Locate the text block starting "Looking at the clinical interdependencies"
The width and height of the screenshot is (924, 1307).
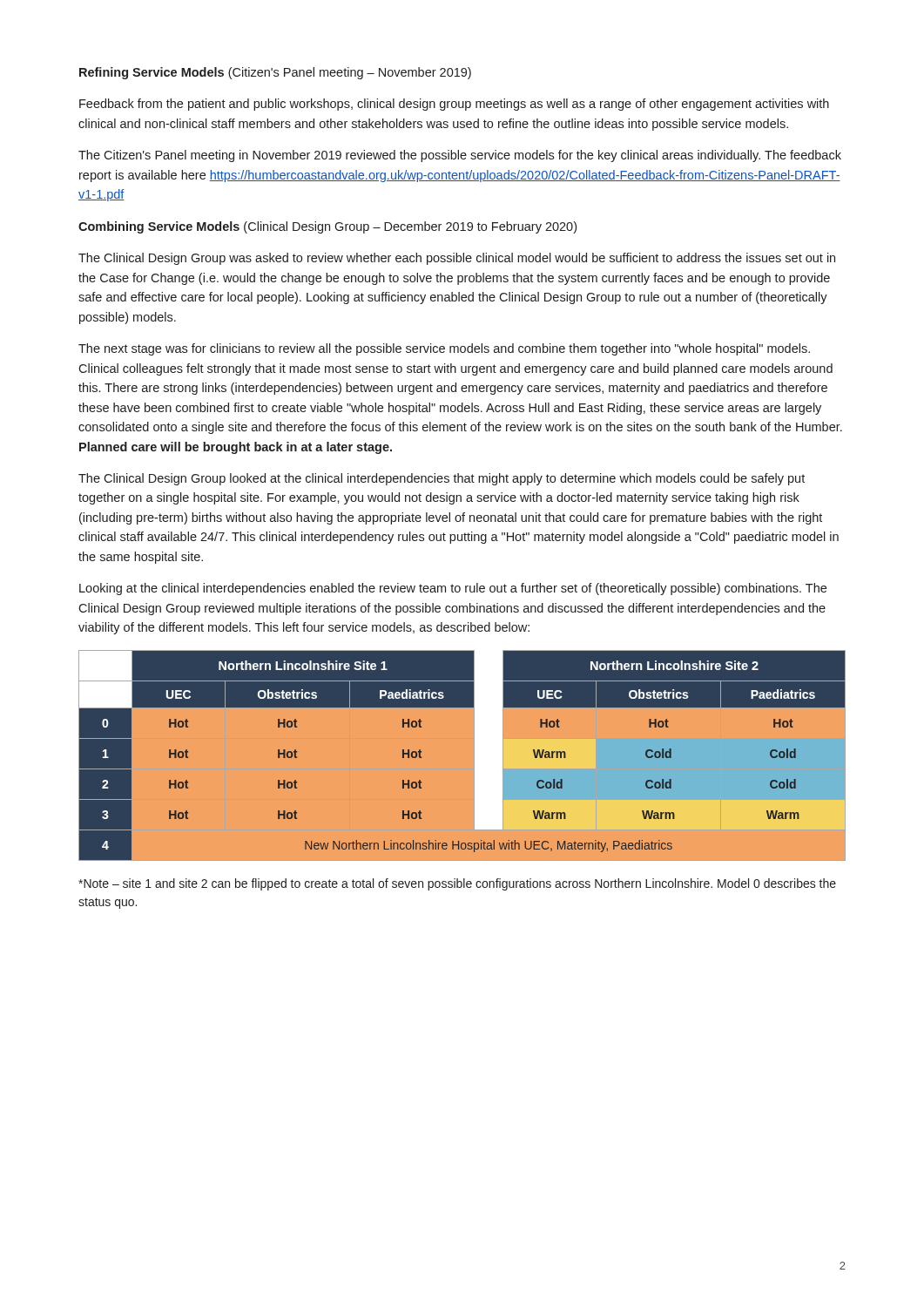(x=462, y=608)
